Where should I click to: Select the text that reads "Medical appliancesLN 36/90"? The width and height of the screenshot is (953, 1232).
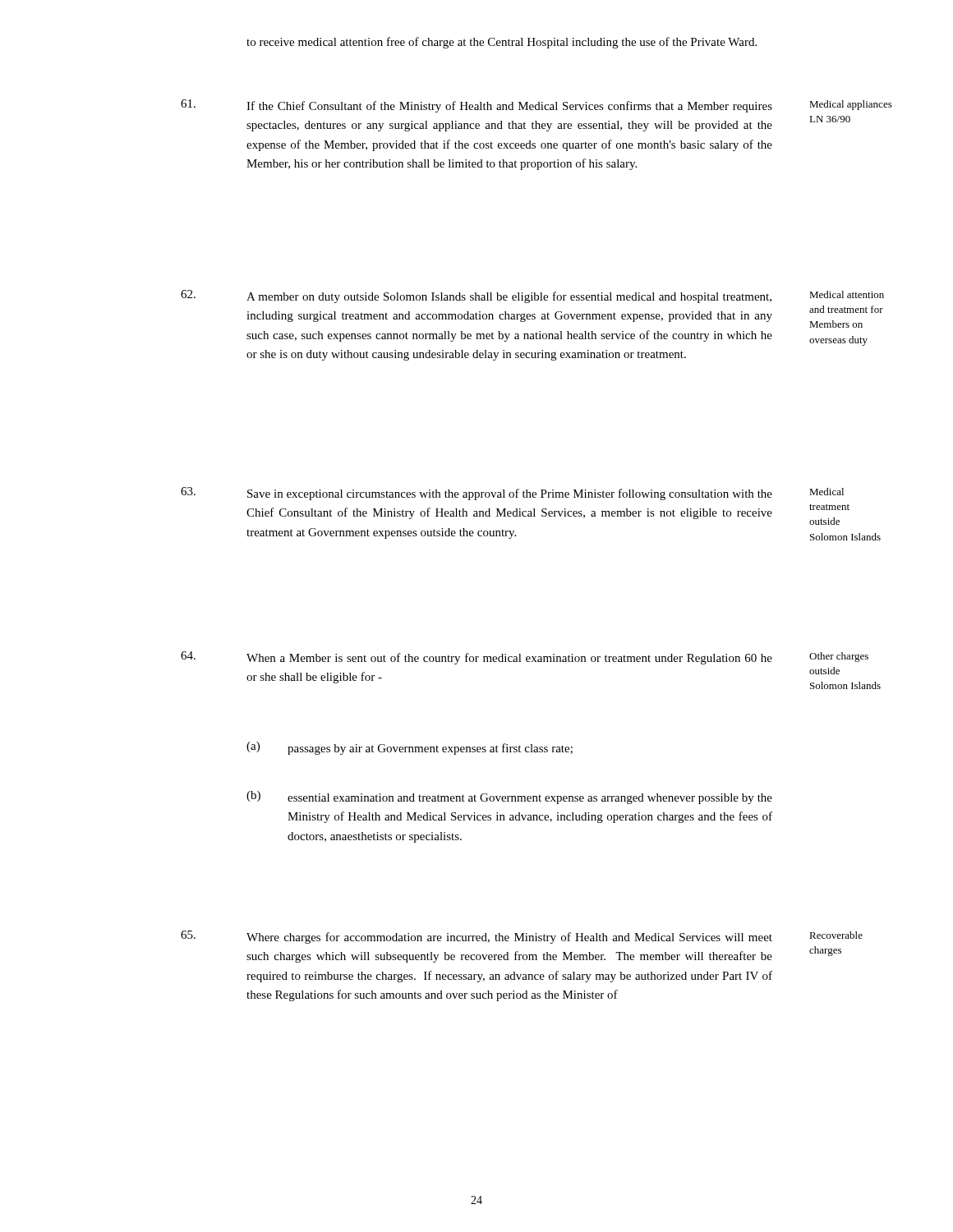pos(851,111)
